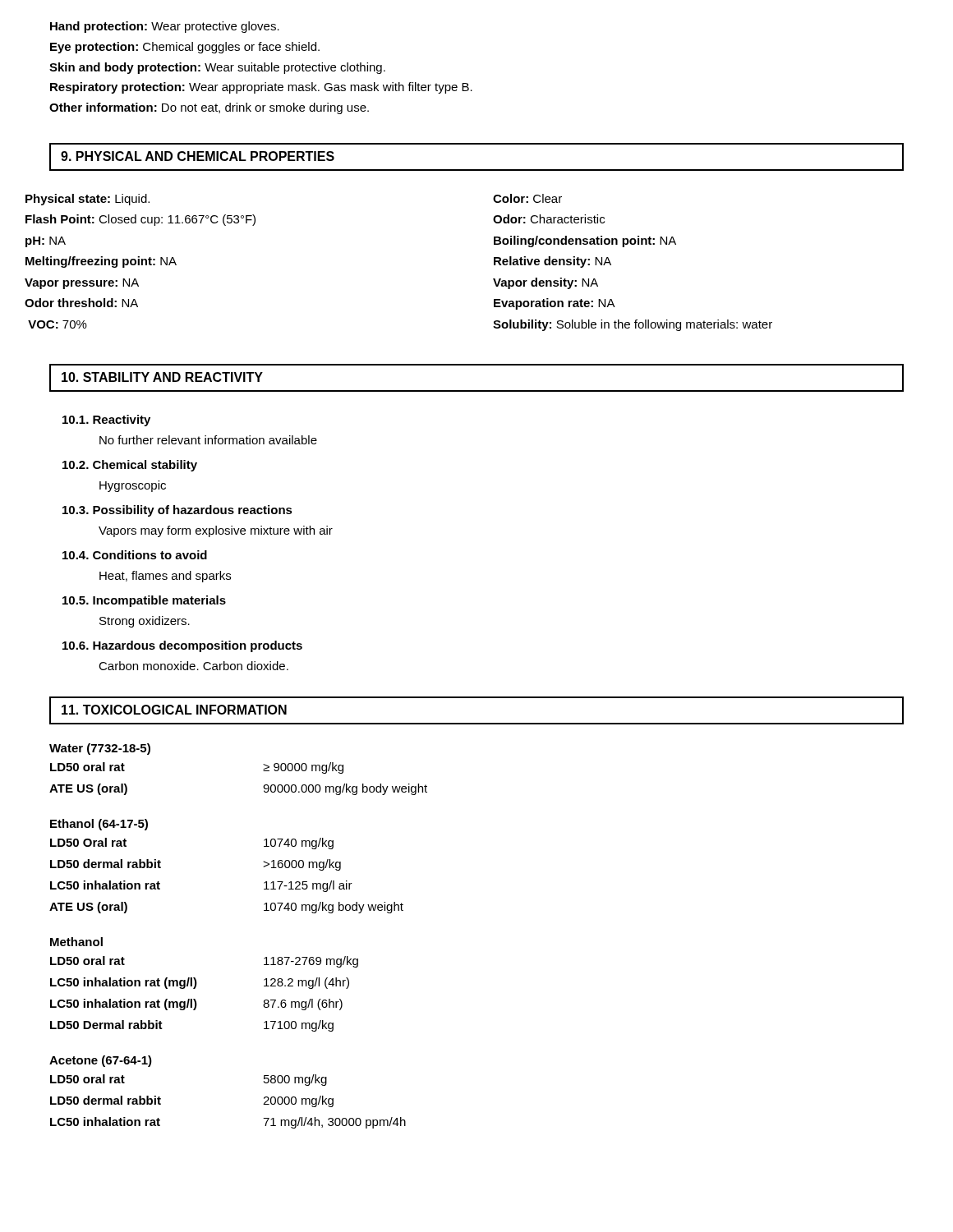This screenshot has height=1232, width=953.
Task: Click on the element starting "Ethanol (64-17-5) LD50"
Action: (99, 825)
